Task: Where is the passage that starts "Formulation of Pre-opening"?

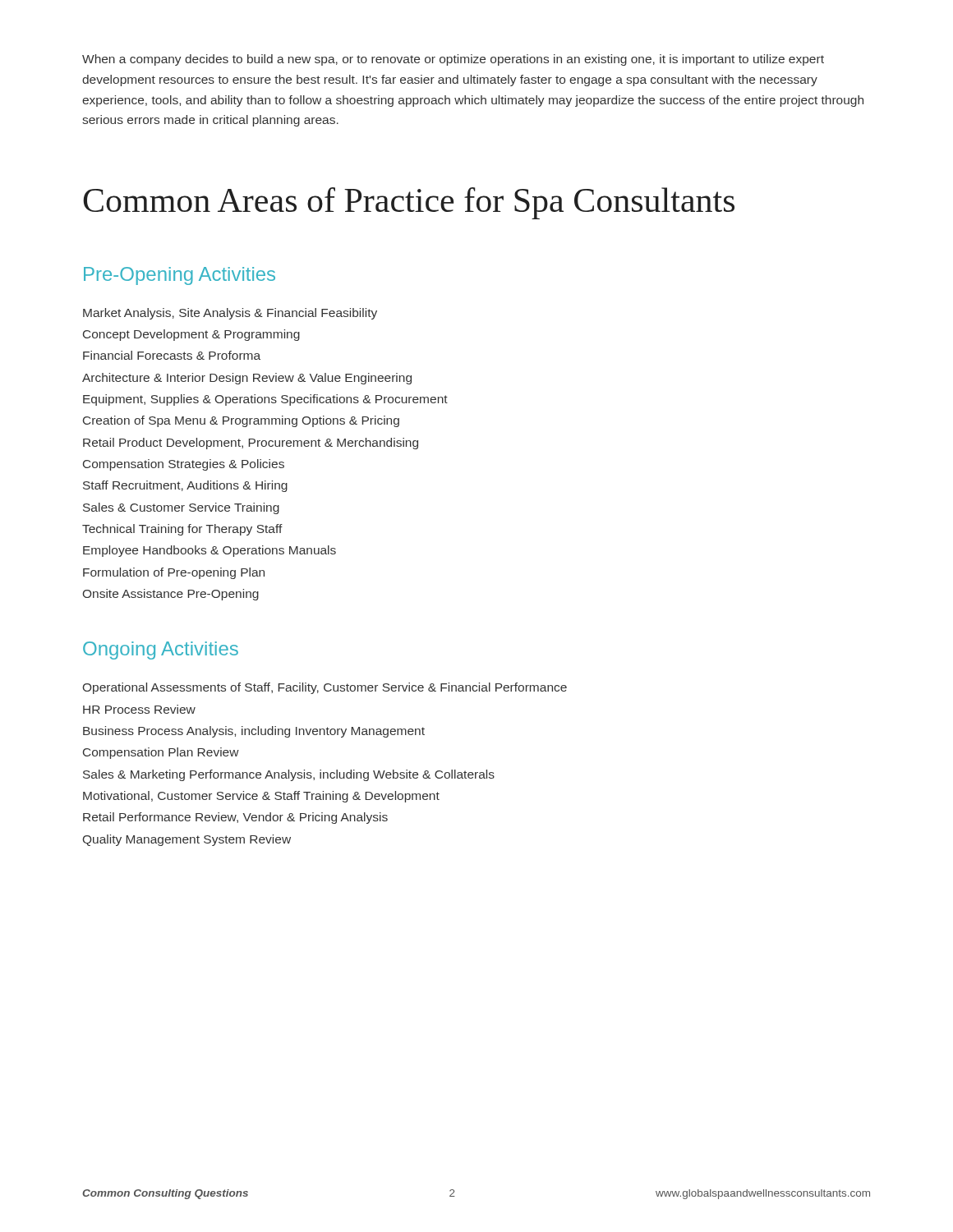Action: (174, 572)
